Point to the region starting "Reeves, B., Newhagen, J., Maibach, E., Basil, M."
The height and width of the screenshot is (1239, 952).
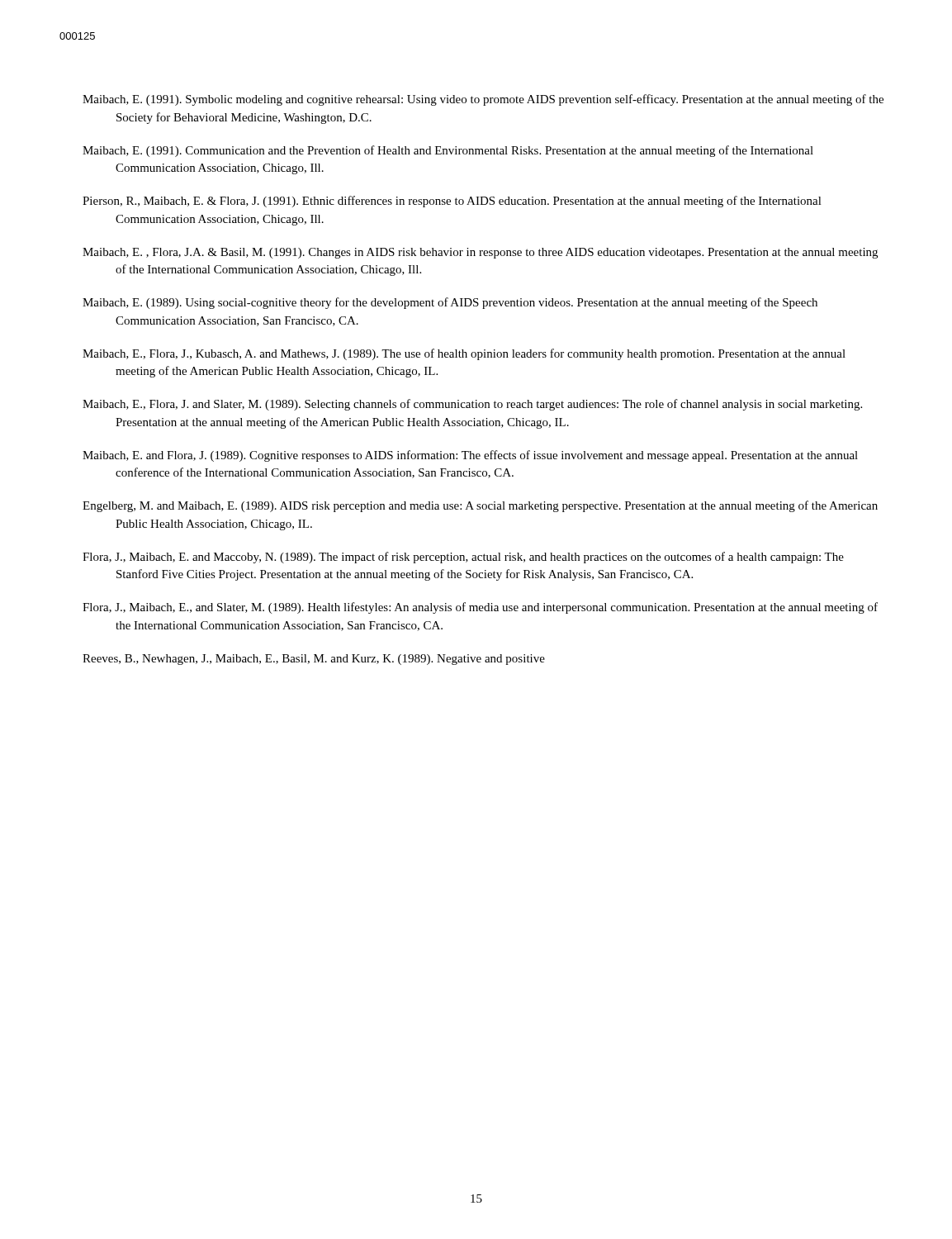(314, 658)
